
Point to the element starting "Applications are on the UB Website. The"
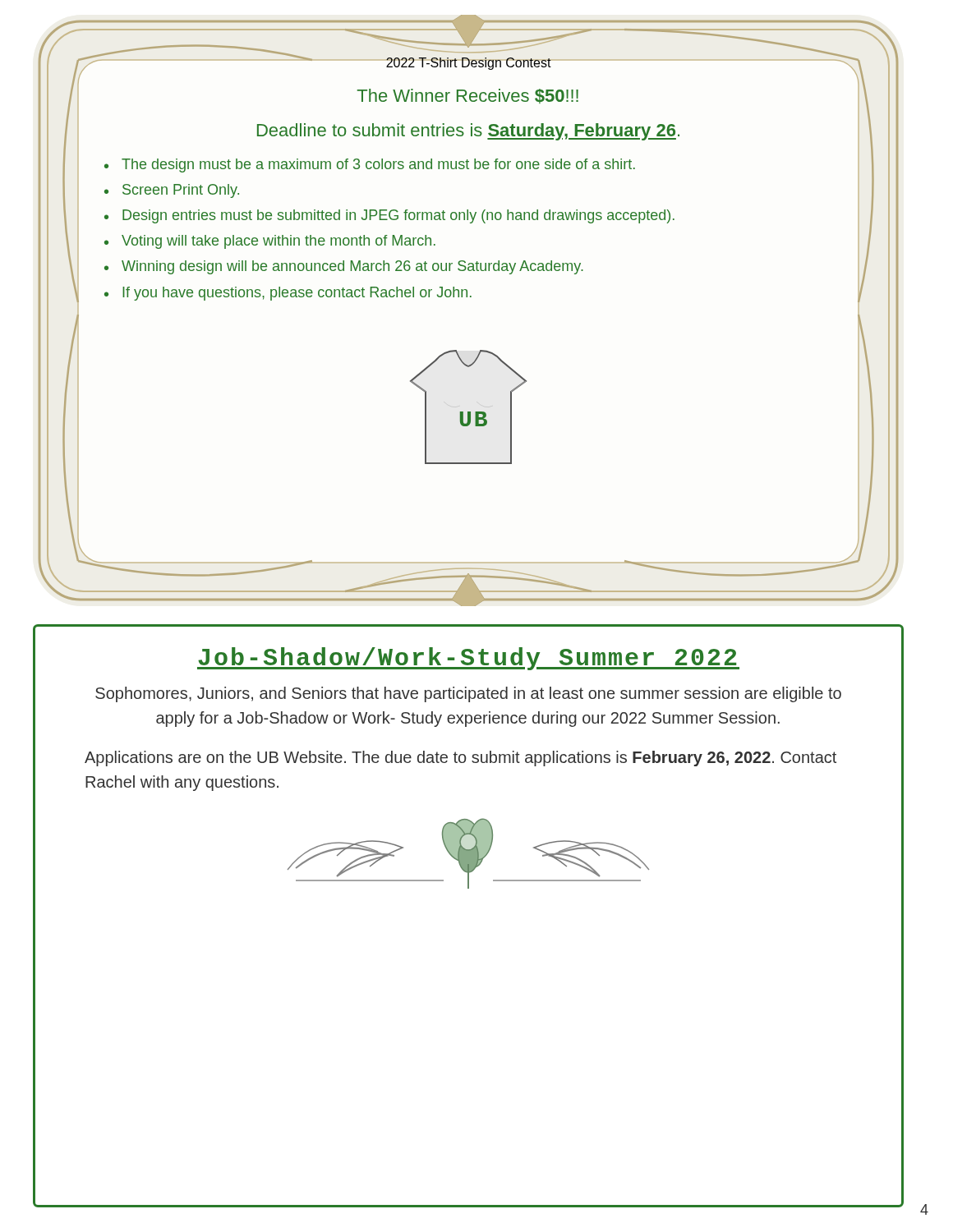(x=461, y=770)
